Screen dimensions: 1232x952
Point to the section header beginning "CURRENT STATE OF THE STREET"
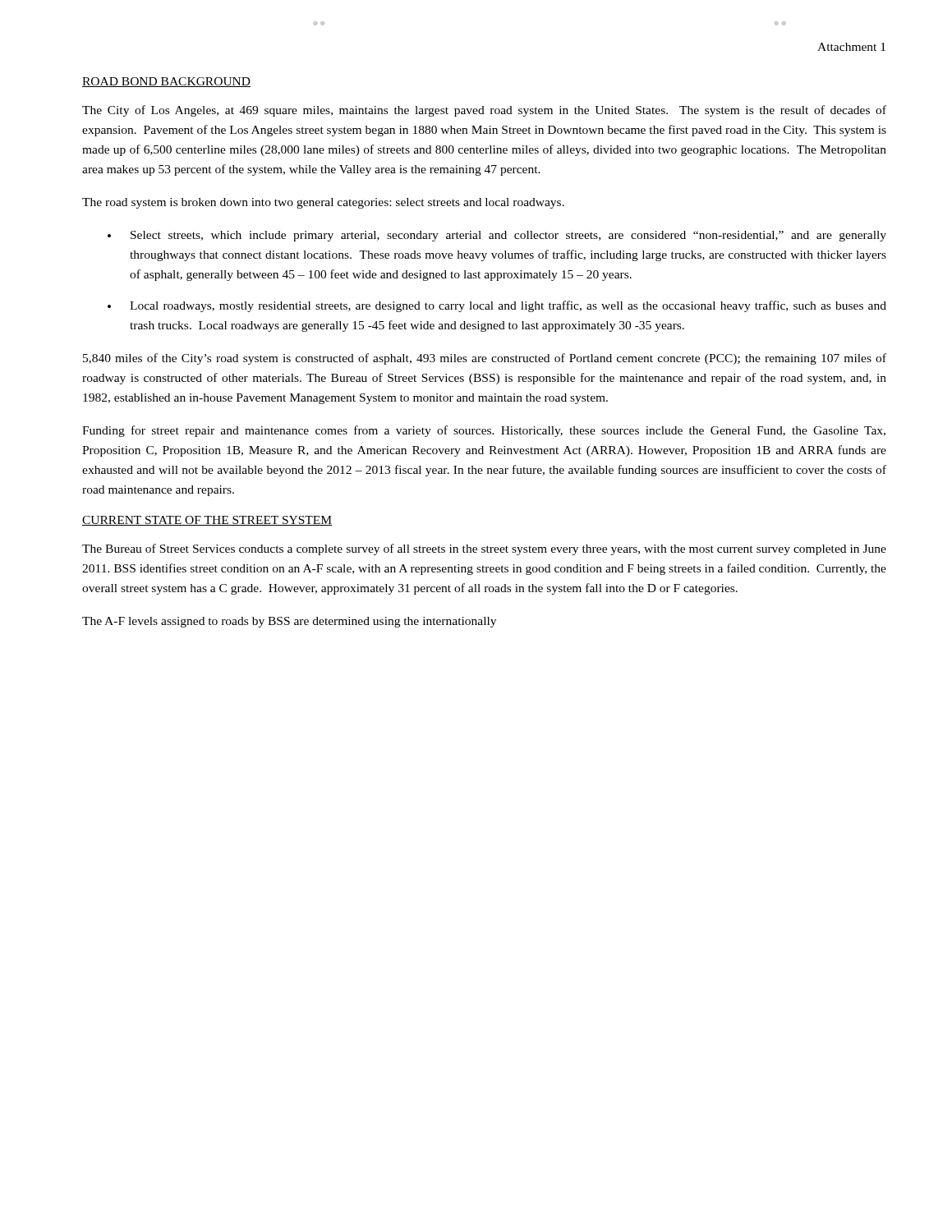click(x=207, y=520)
